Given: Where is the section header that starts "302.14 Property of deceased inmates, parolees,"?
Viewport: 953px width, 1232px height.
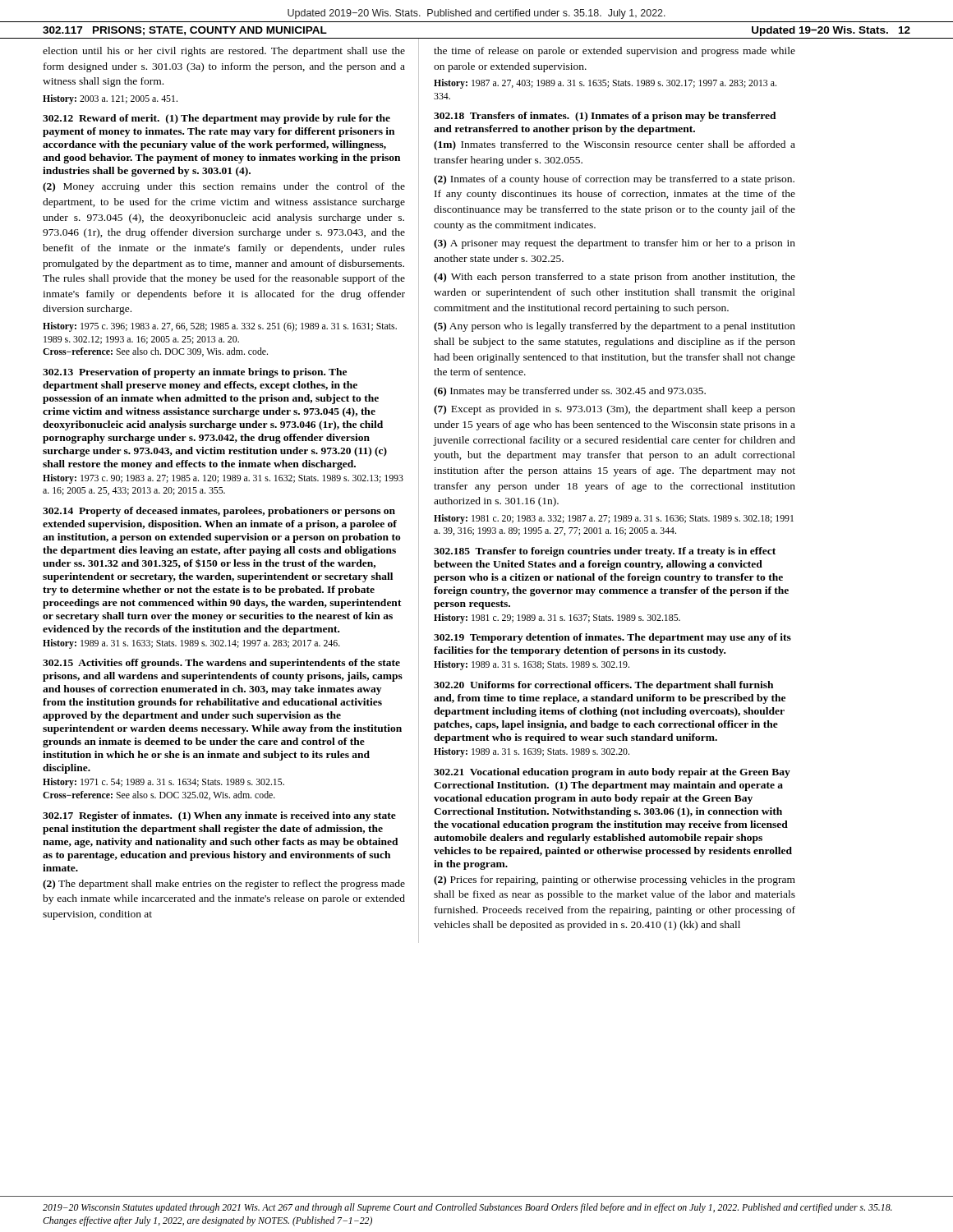Looking at the screenshot, I should click(x=222, y=569).
